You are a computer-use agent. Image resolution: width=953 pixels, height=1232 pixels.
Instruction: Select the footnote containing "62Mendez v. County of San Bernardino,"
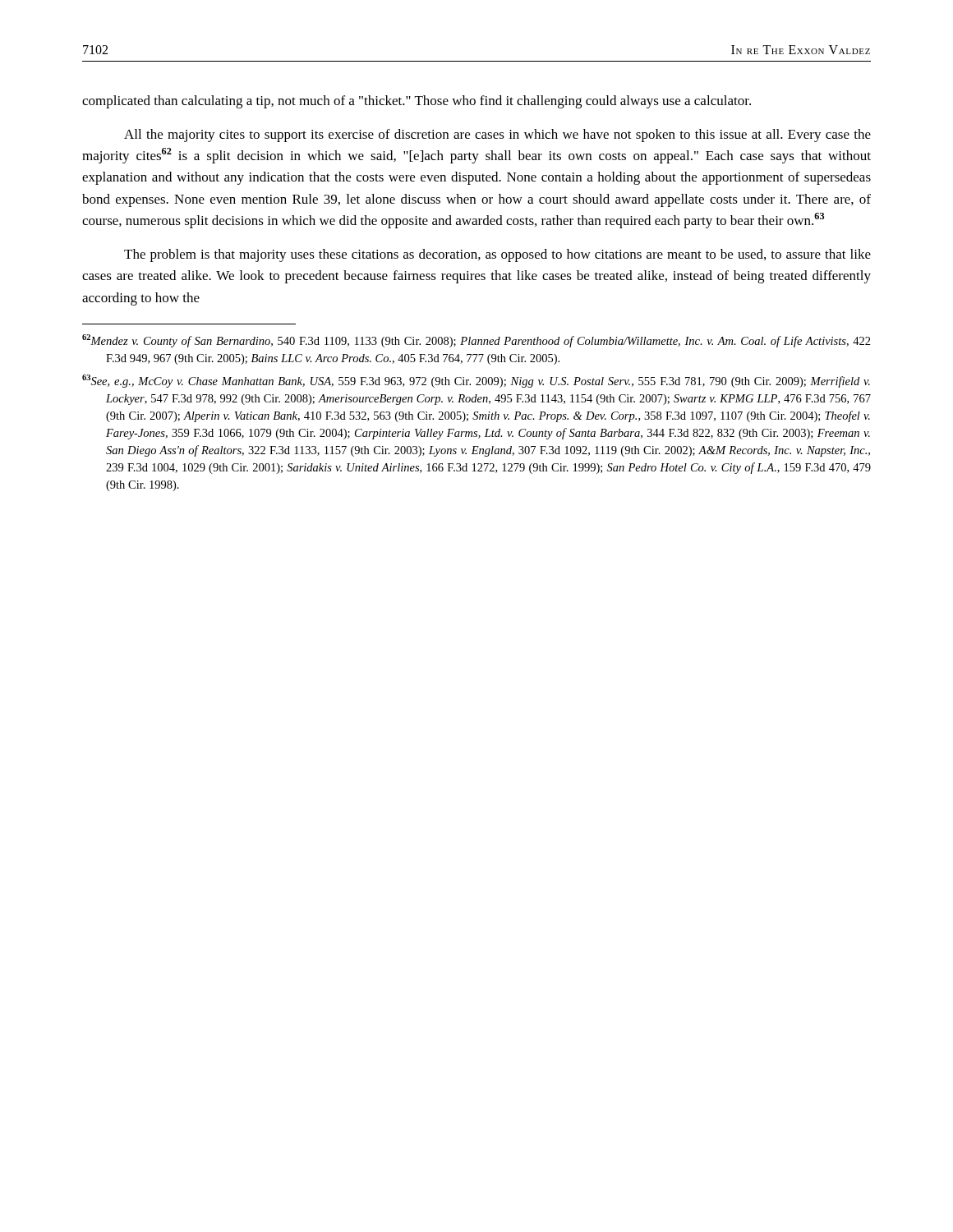[476, 349]
